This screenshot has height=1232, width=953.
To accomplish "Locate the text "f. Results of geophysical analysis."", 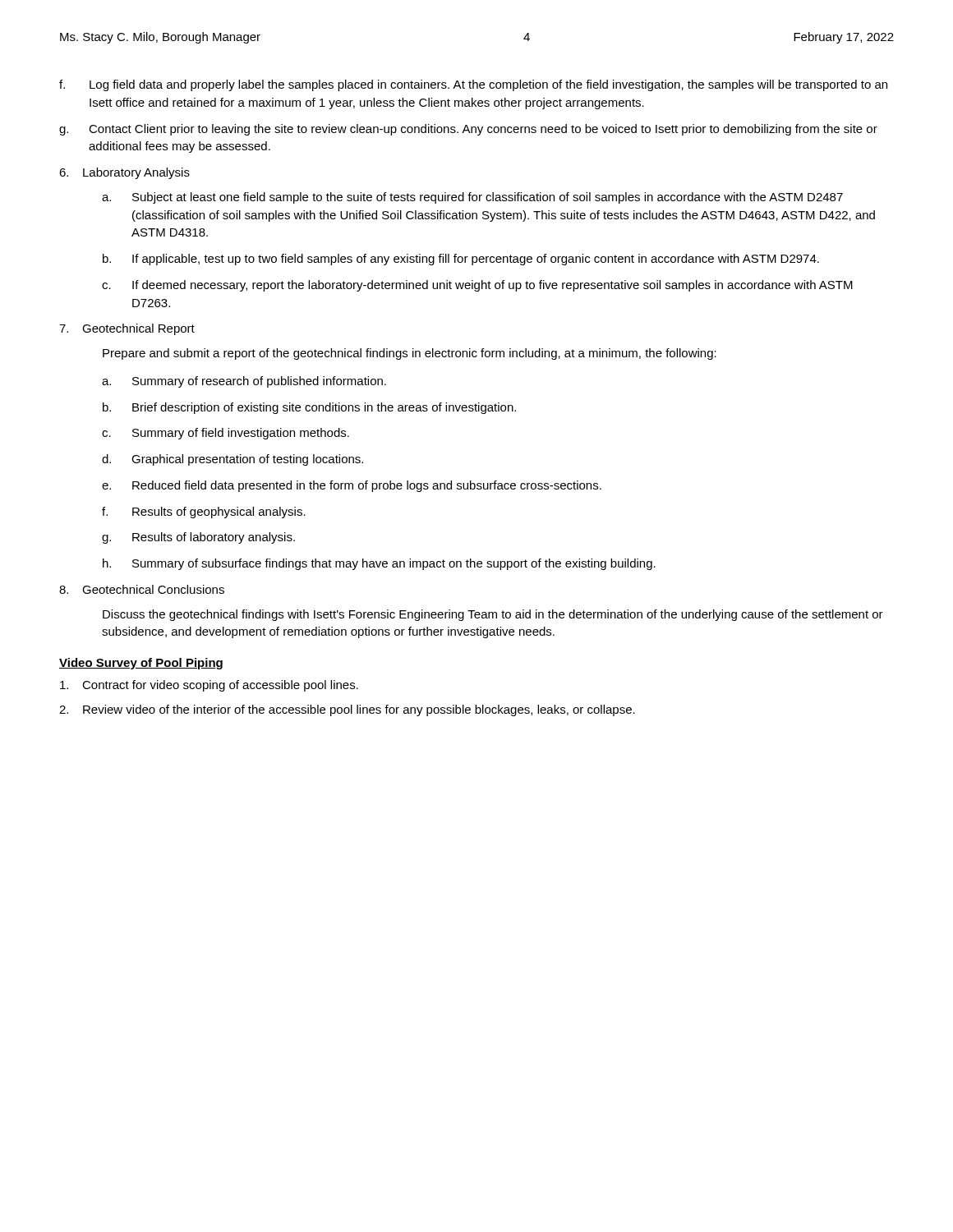I will [x=204, y=511].
